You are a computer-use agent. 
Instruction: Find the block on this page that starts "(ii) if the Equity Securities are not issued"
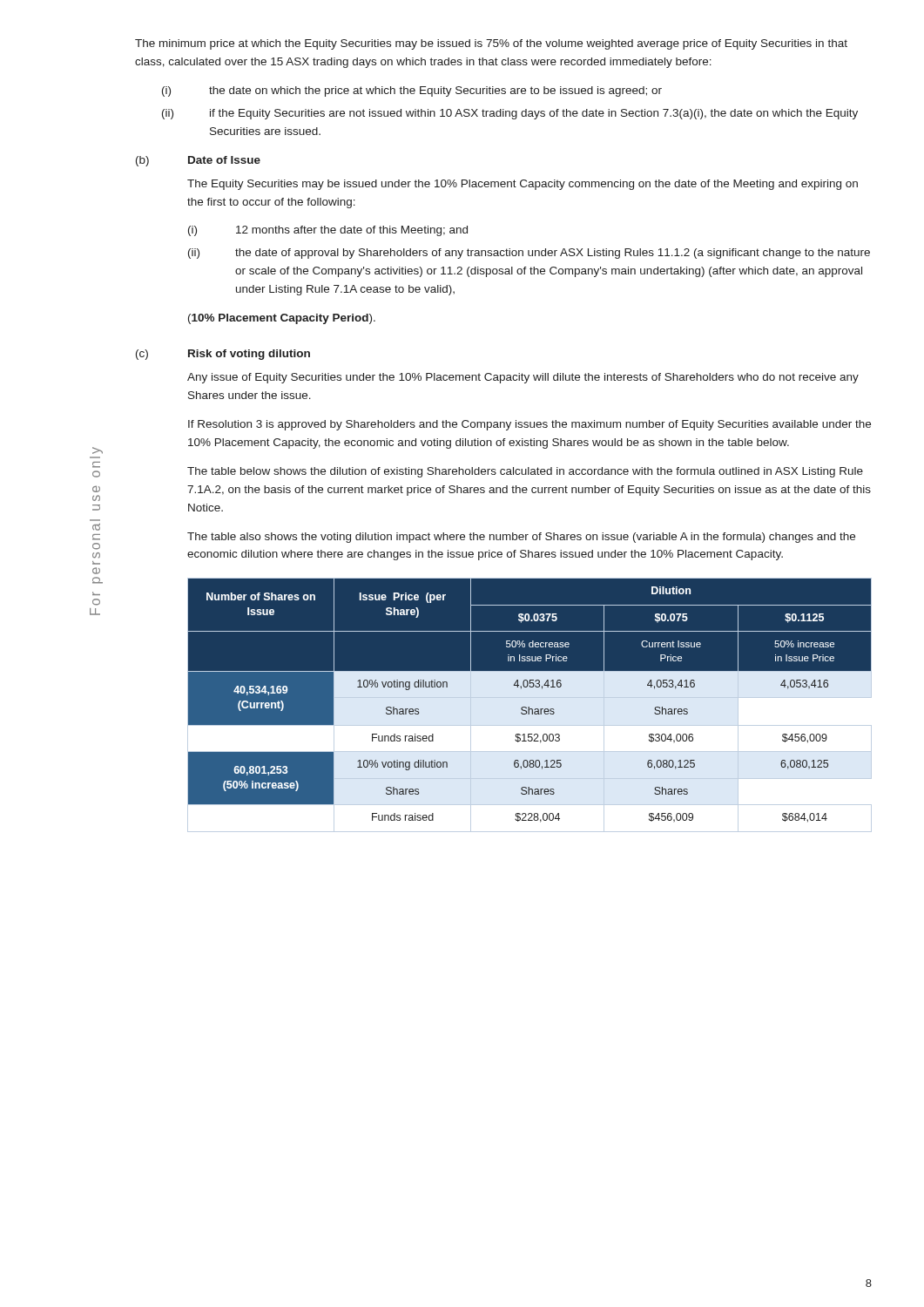coord(516,123)
